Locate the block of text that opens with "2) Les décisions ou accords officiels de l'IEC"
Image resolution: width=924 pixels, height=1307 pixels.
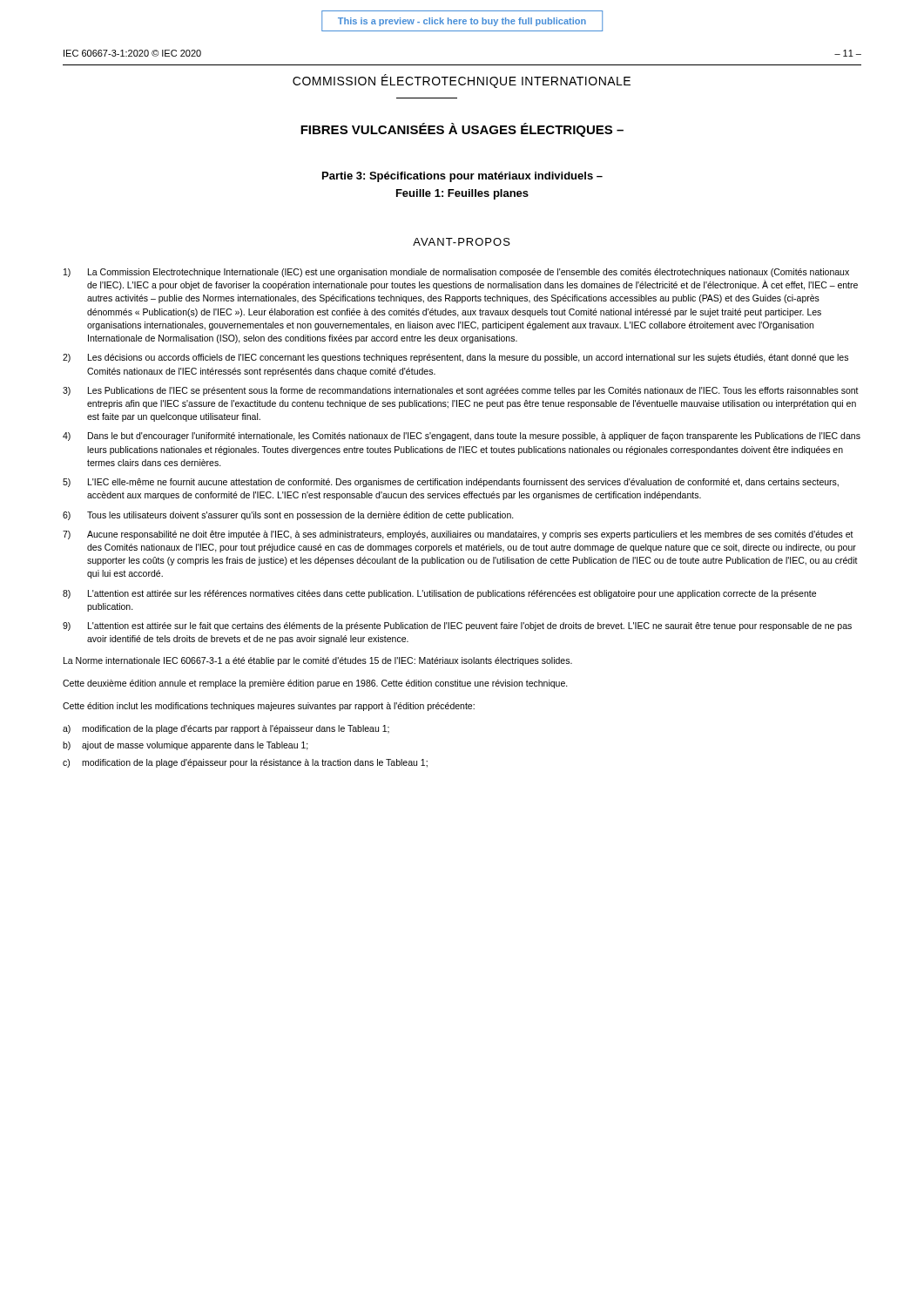tap(462, 365)
